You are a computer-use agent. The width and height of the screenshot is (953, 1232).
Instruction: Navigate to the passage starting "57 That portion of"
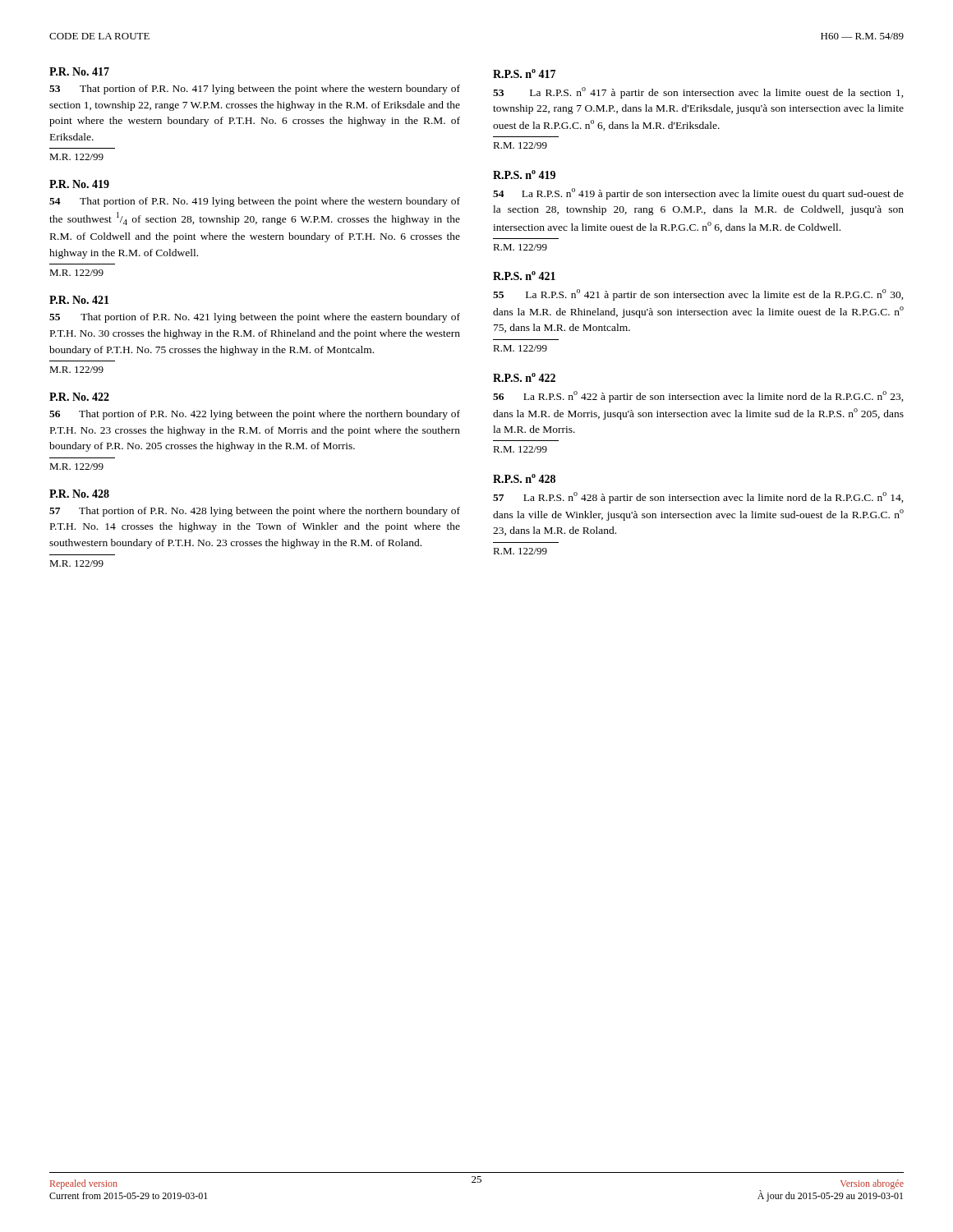coord(255,527)
